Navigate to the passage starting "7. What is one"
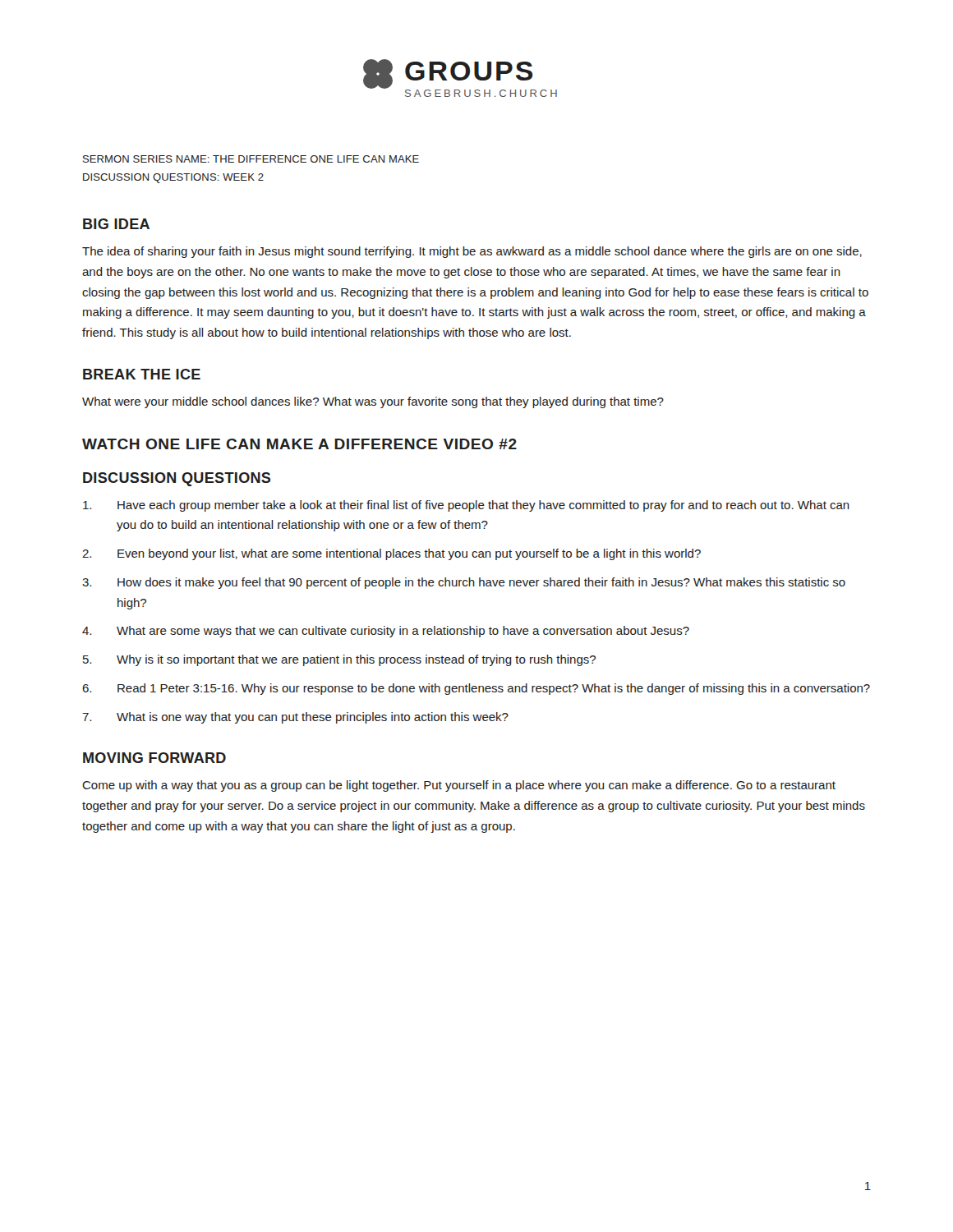The height and width of the screenshot is (1232, 953). (x=295, y=717)
